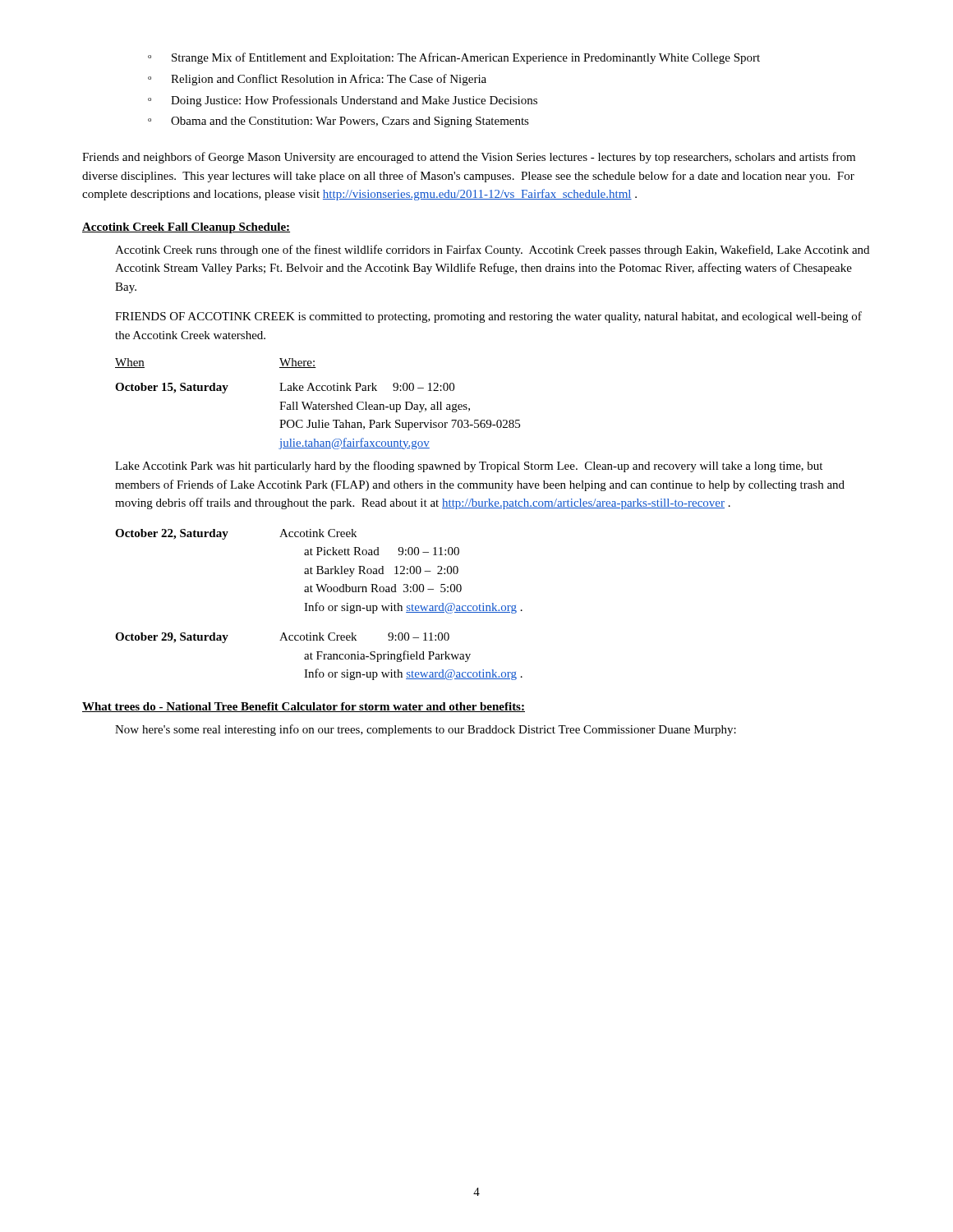This screenshot has height=1232, width=953.
Task: Select the section header that says "What trees do - National Tree Benefit Calculator"
Action: [x=304, y=706]
